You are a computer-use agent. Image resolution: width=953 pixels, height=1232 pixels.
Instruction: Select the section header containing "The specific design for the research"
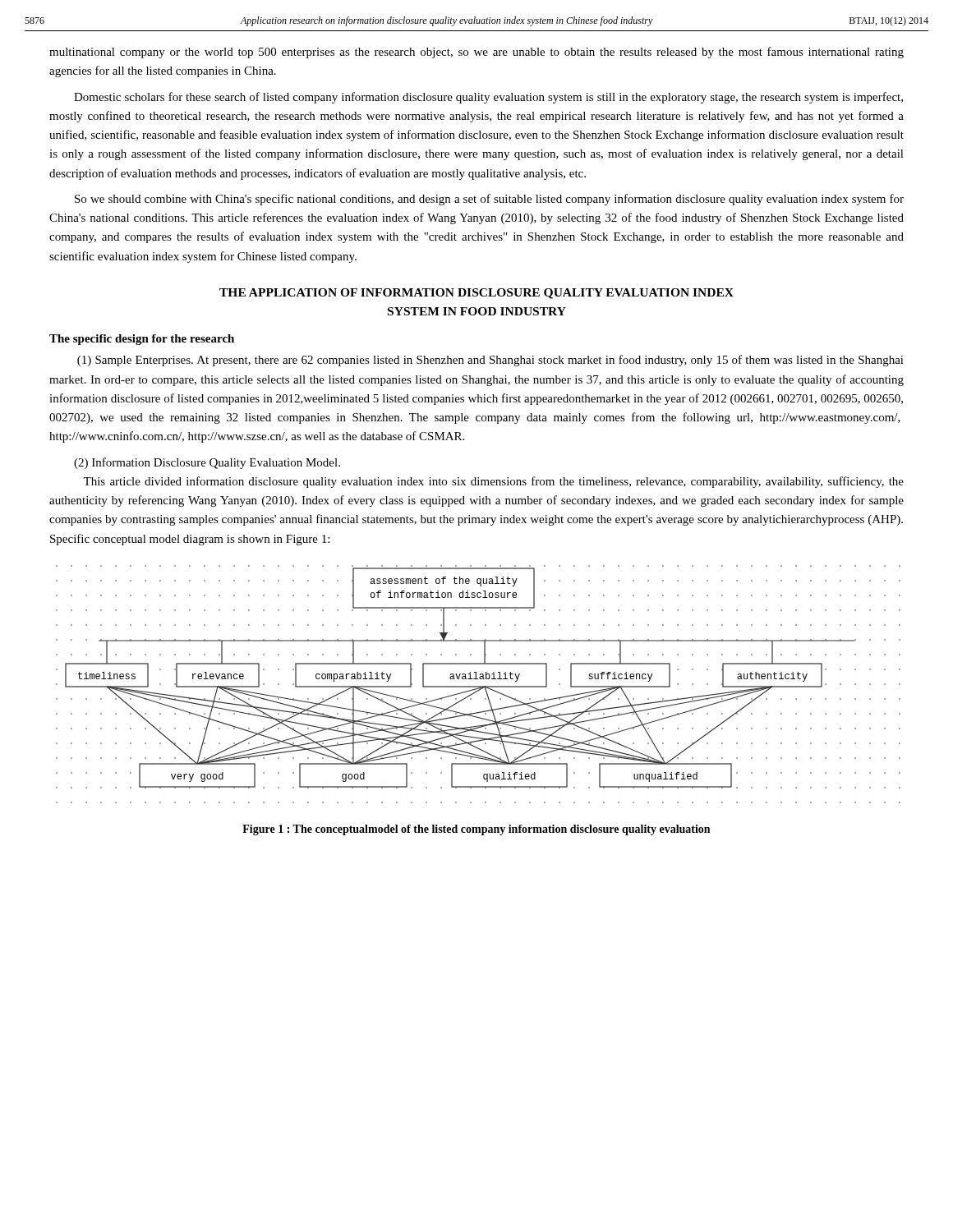[142, 339]
